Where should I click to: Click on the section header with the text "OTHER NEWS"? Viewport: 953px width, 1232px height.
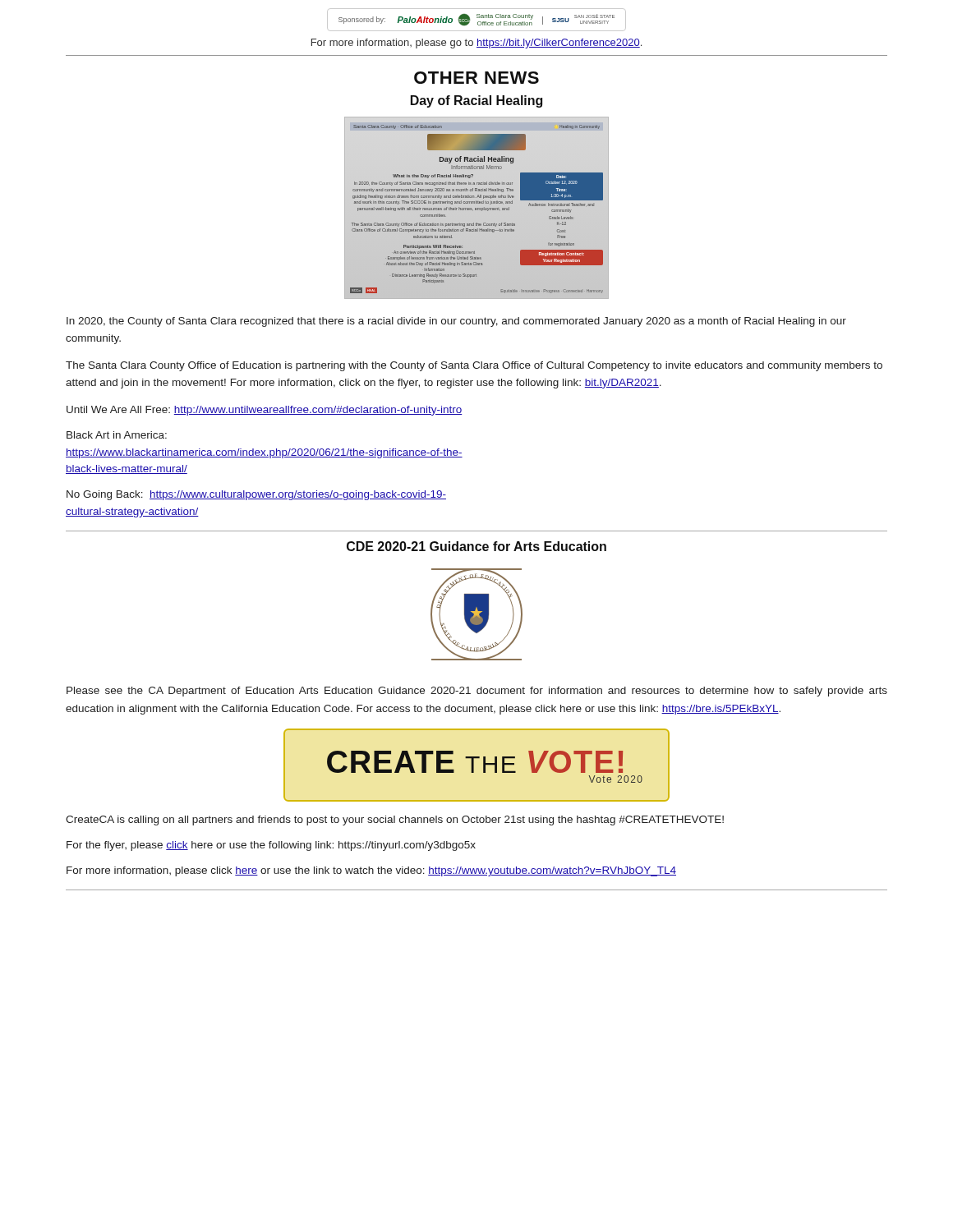[476, 78]
